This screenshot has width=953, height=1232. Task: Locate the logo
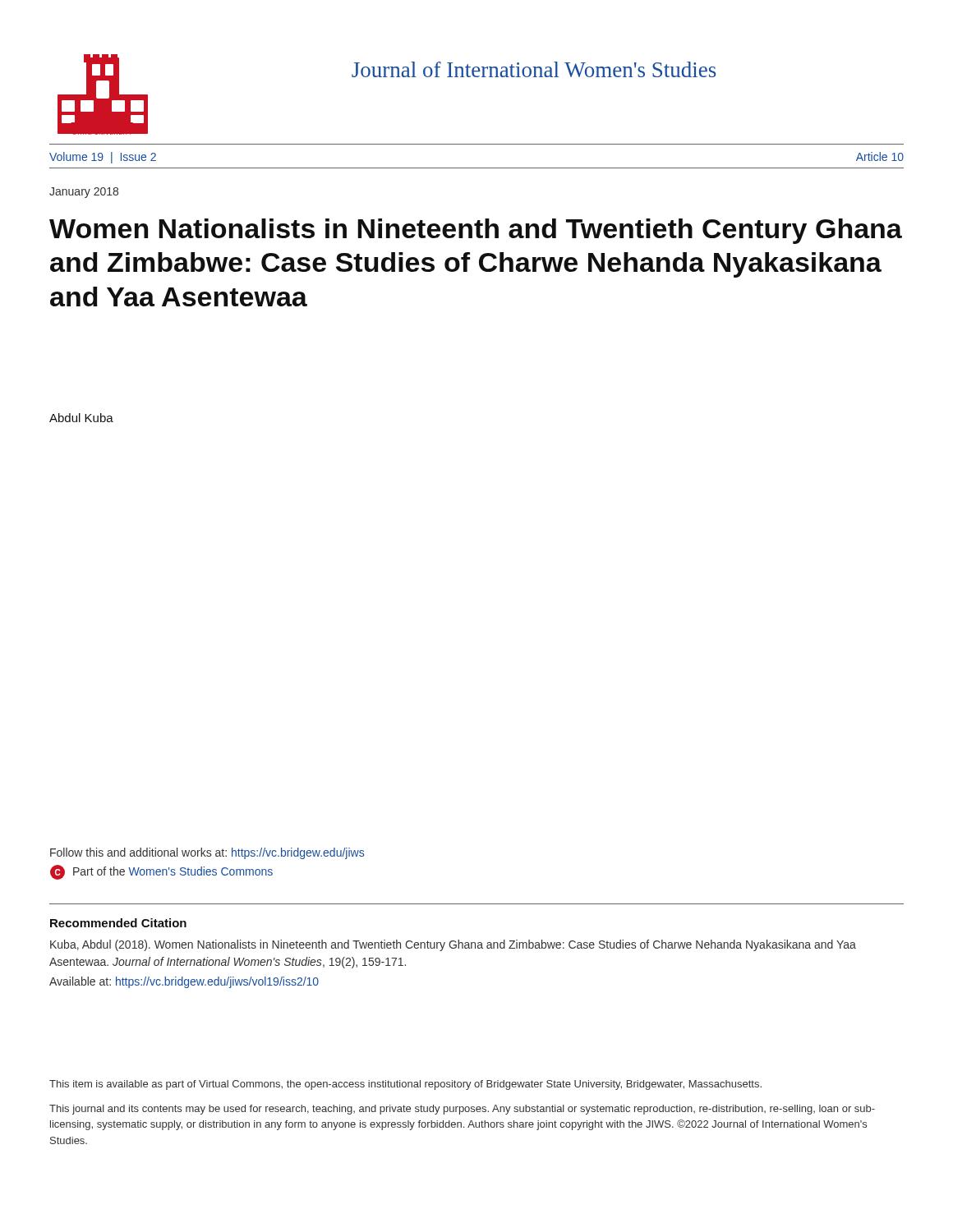point(107,92)
